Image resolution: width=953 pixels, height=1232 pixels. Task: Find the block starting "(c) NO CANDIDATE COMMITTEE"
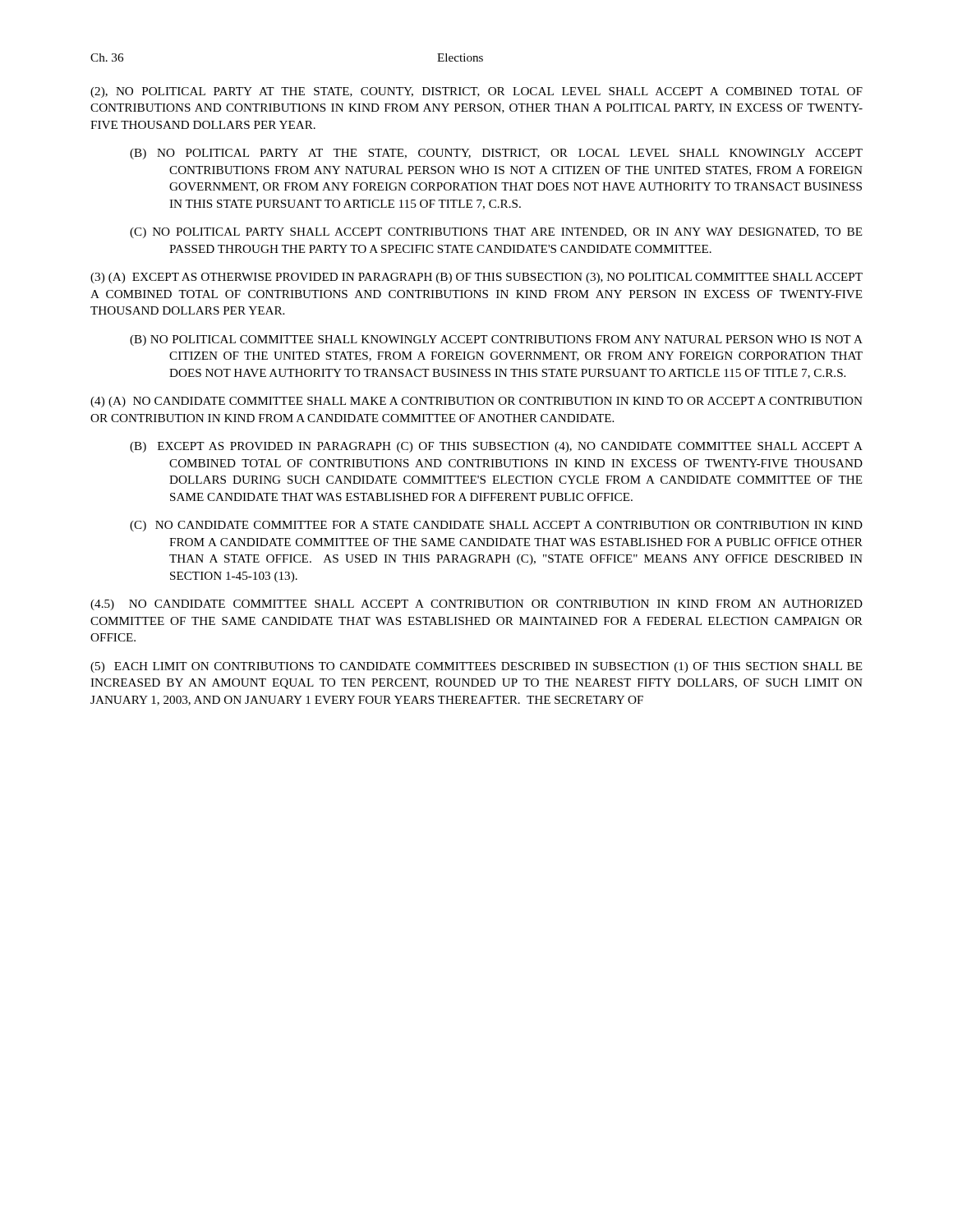(x=496, y=550)
